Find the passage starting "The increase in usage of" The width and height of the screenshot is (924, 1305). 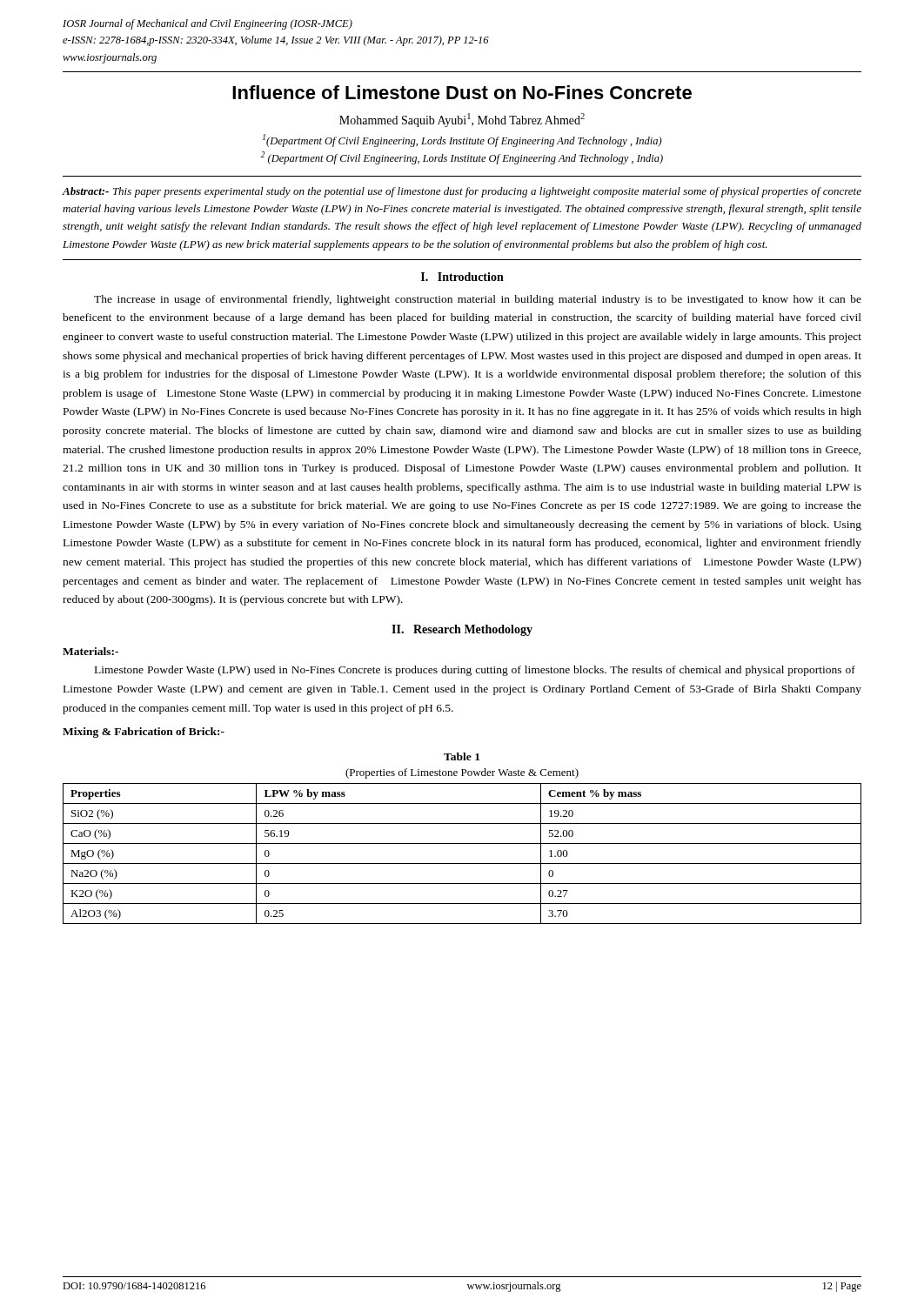[462, 449]
